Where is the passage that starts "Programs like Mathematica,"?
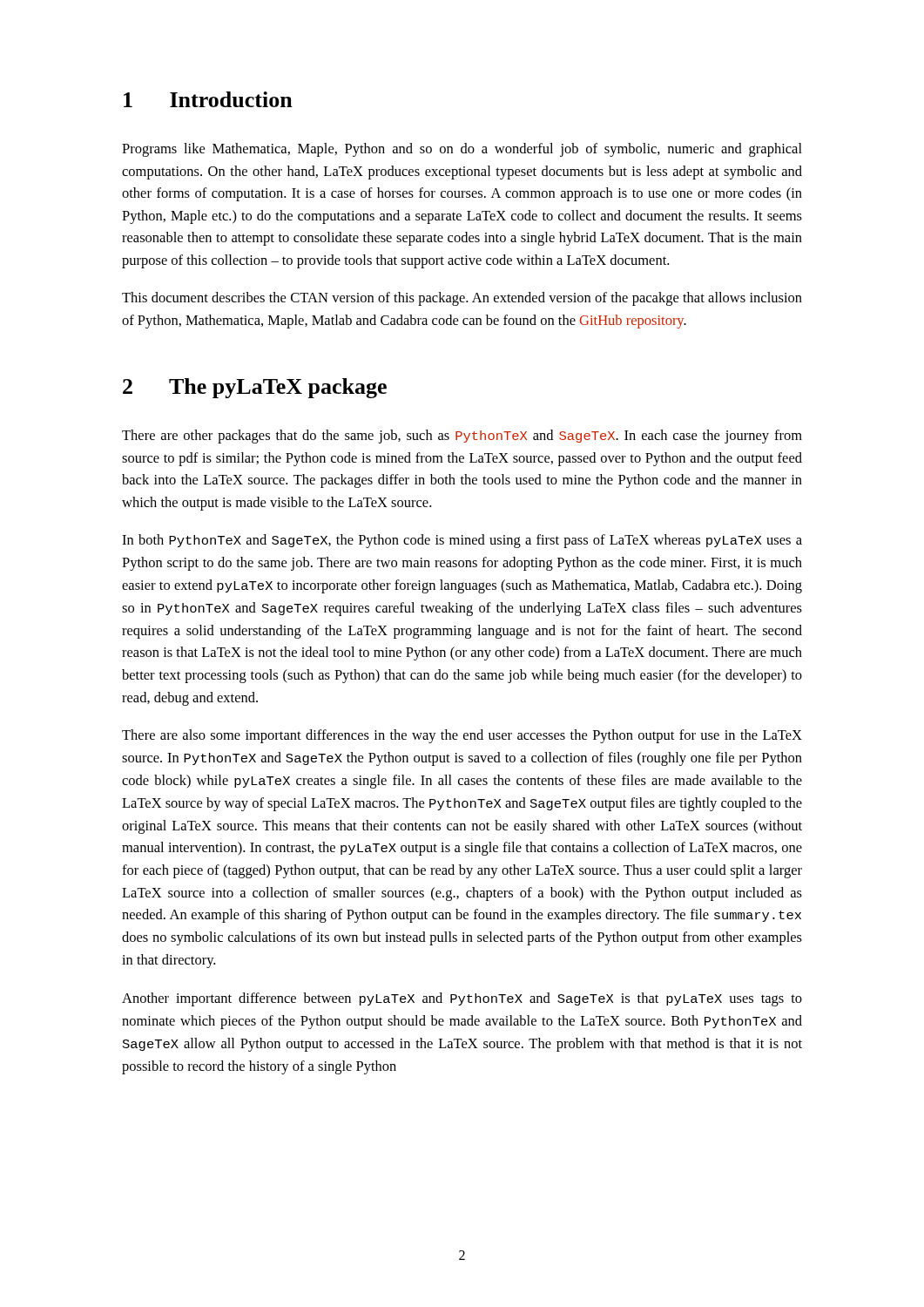Image resolution: width=924 pixels, height=1307 pixels. click(x=462, y=204)
